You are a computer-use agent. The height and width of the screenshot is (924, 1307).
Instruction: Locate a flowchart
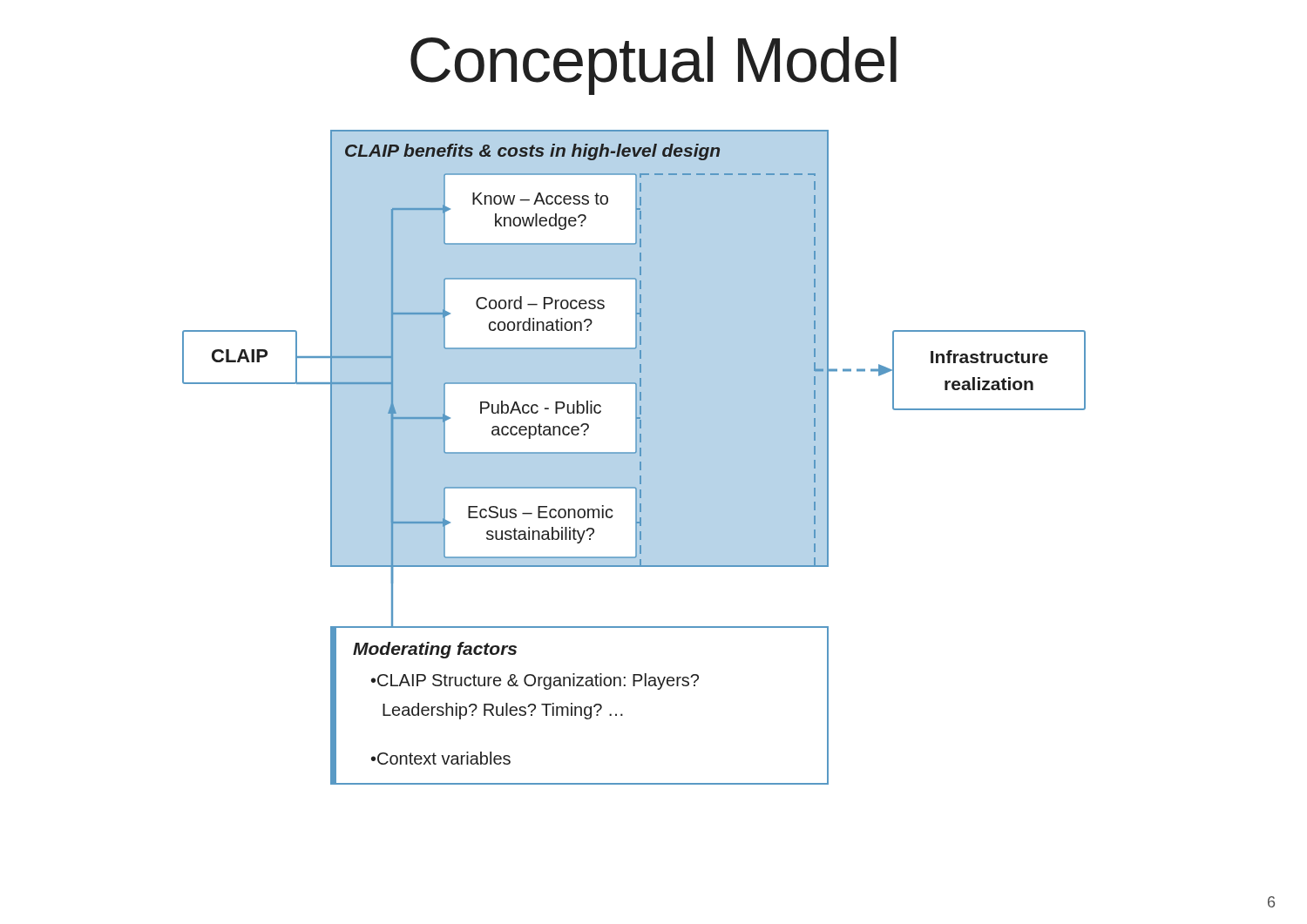pyautogui.click(x=654, y=514)
